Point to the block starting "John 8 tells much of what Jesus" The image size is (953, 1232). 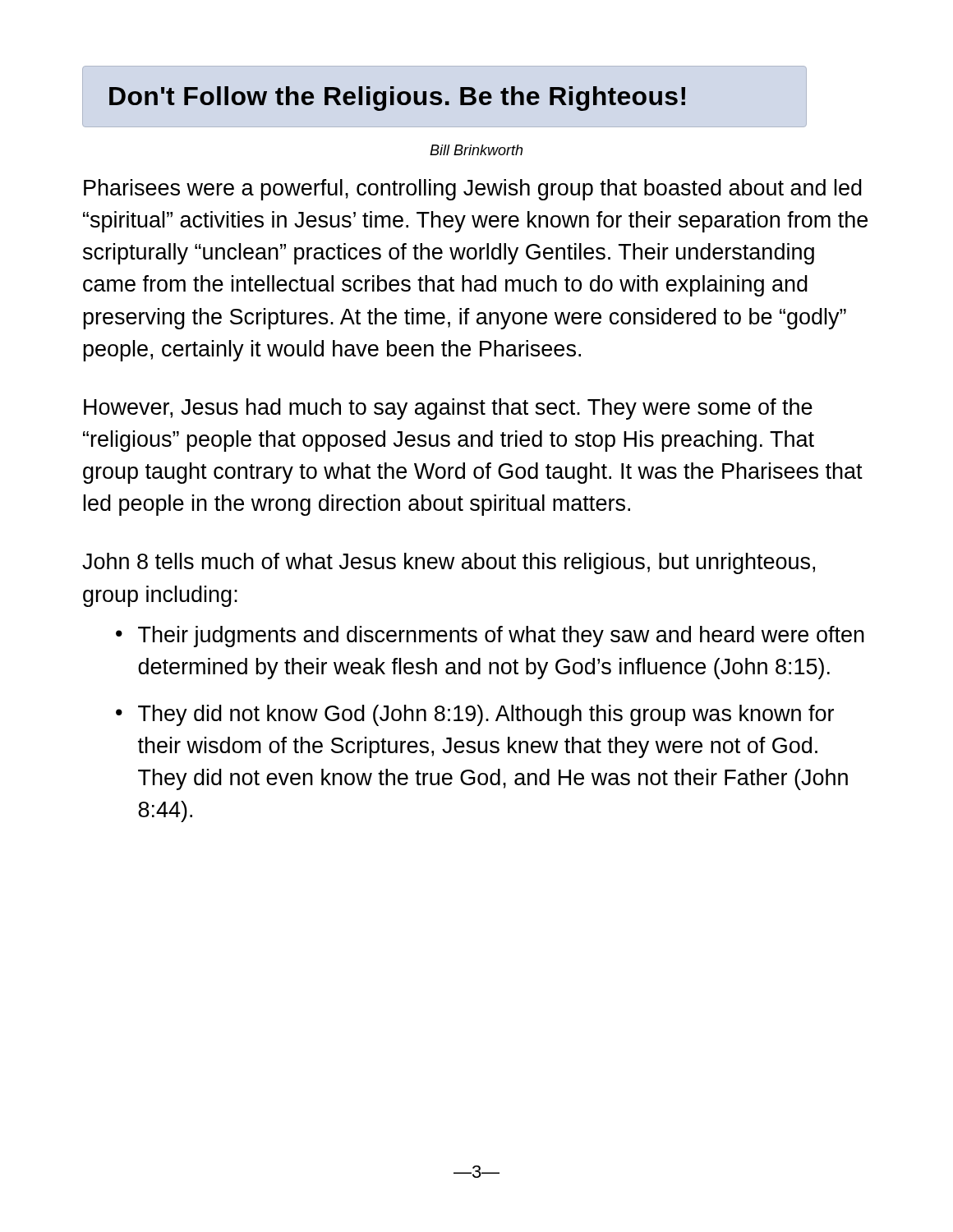point(450,578)
